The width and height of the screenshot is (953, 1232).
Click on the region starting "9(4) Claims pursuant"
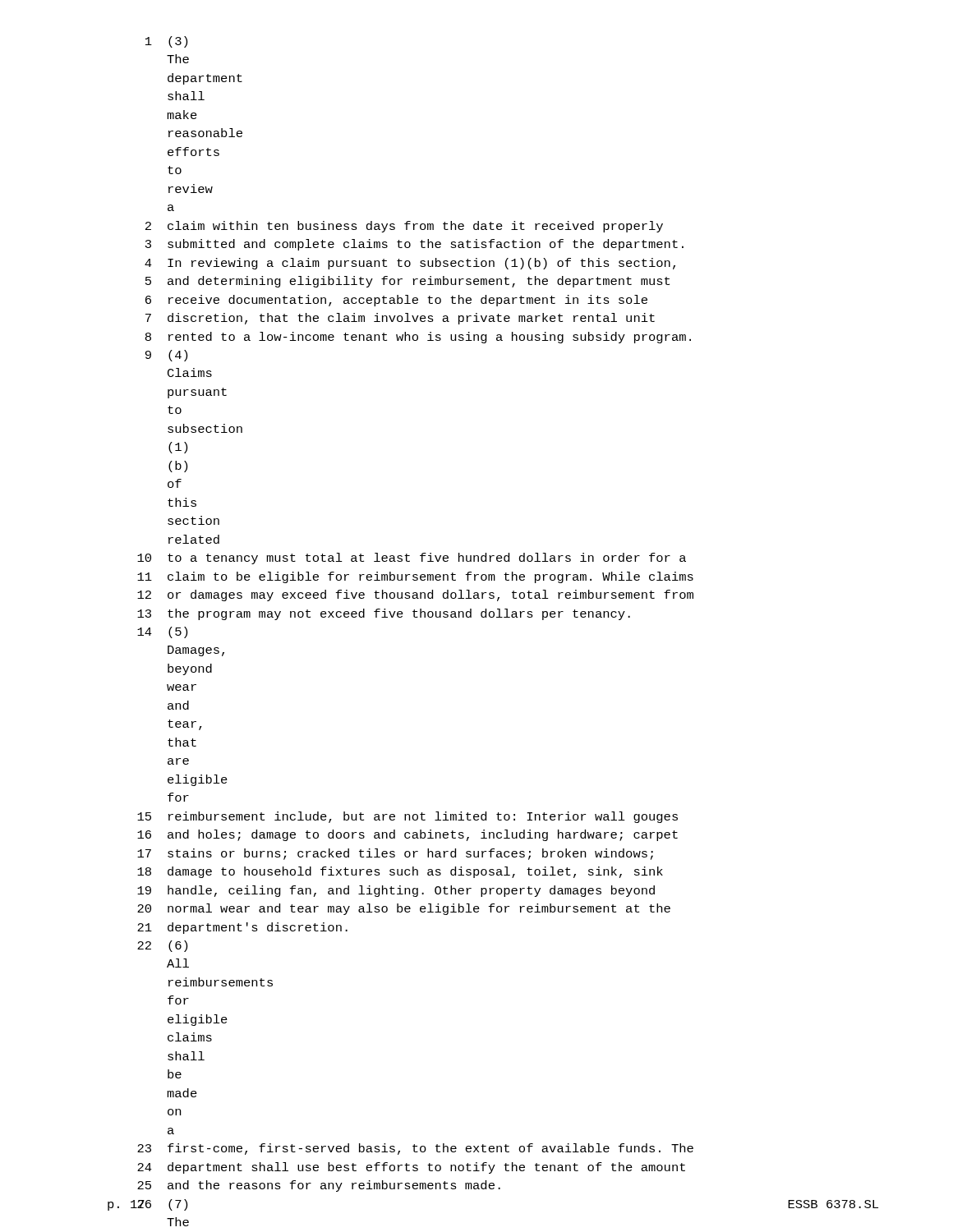coord(166,356)
